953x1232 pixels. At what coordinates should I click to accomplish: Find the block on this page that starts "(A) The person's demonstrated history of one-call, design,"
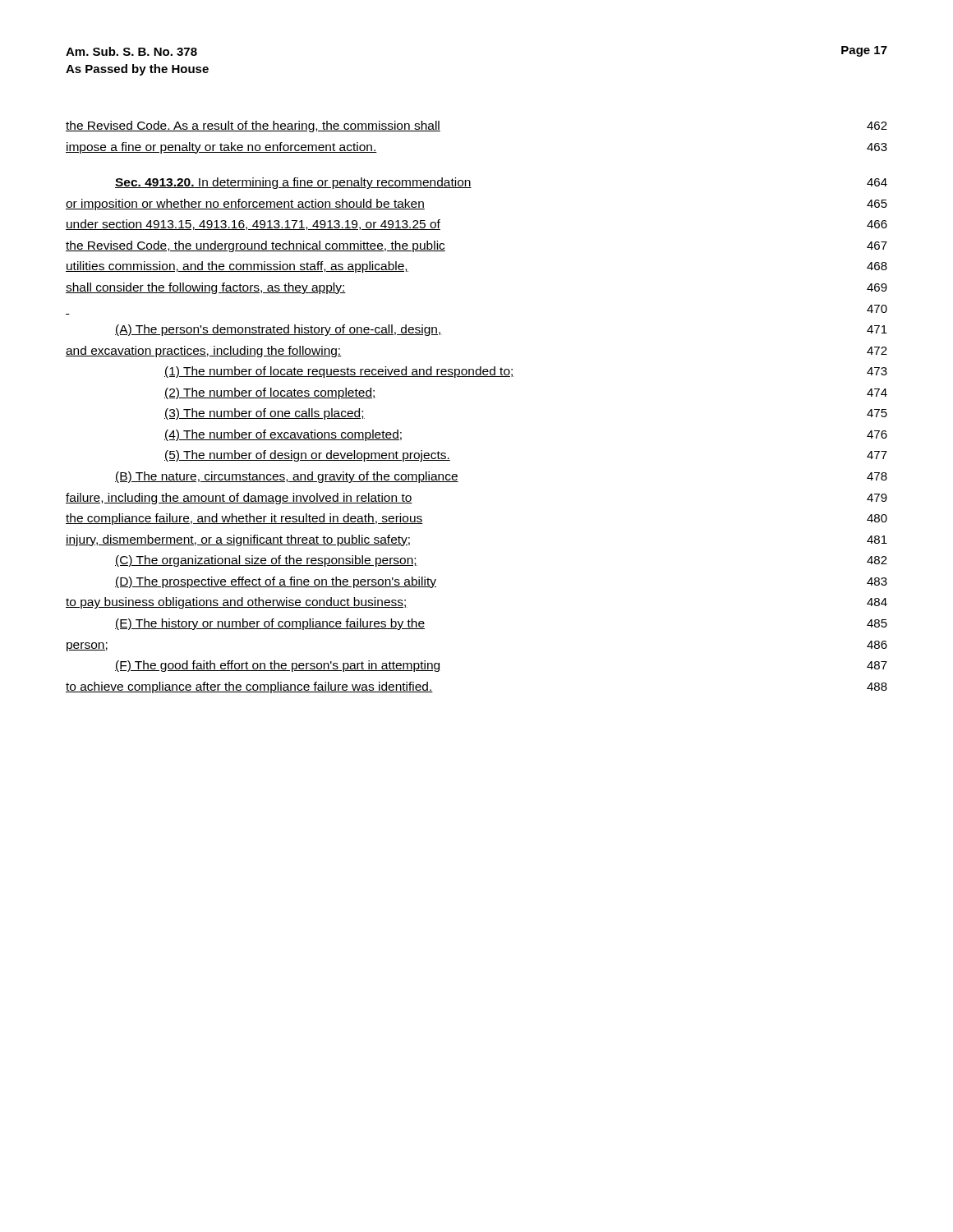[x=277, y=330]
